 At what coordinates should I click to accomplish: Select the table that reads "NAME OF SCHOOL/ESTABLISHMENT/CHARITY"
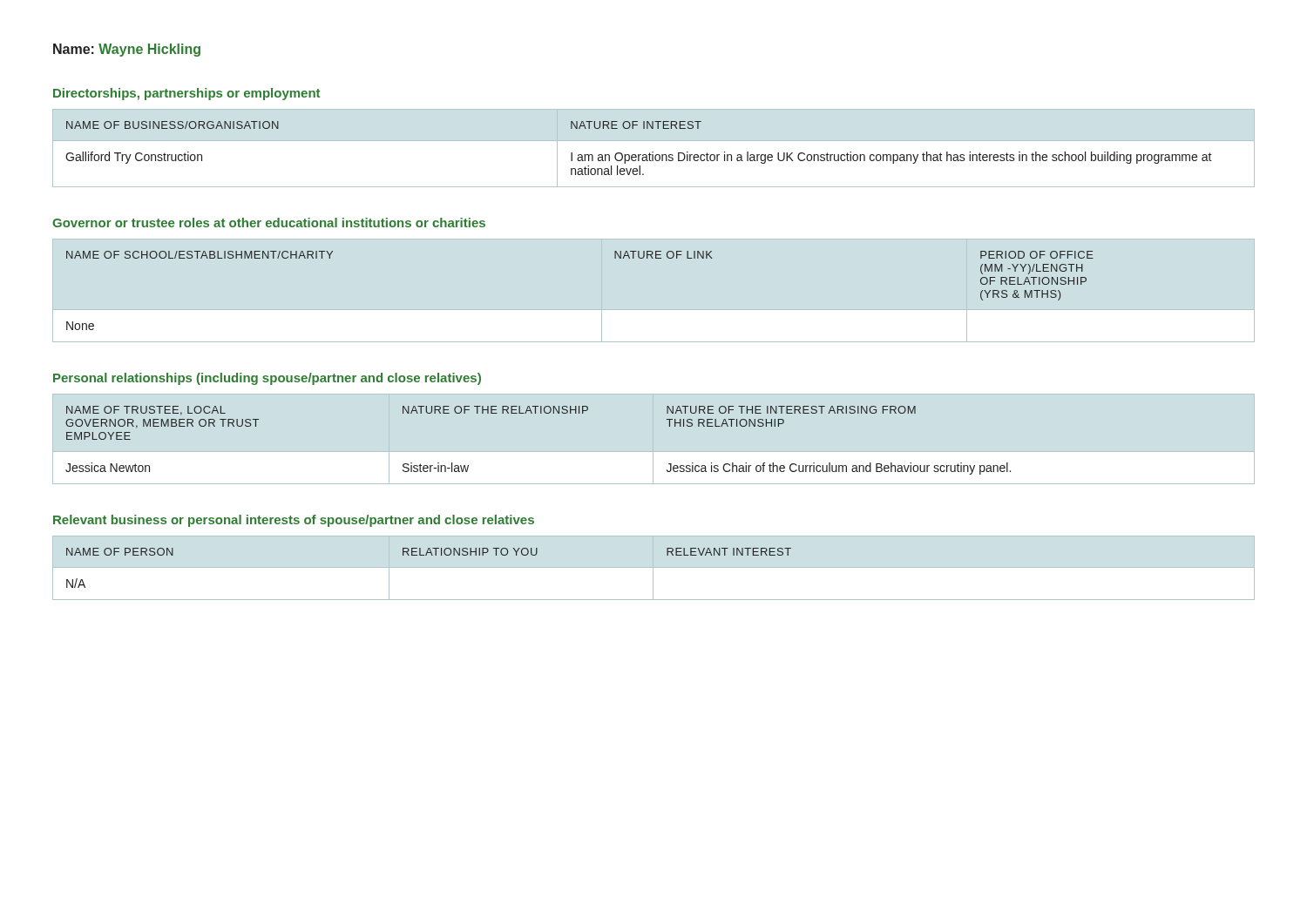coord(654,290)
